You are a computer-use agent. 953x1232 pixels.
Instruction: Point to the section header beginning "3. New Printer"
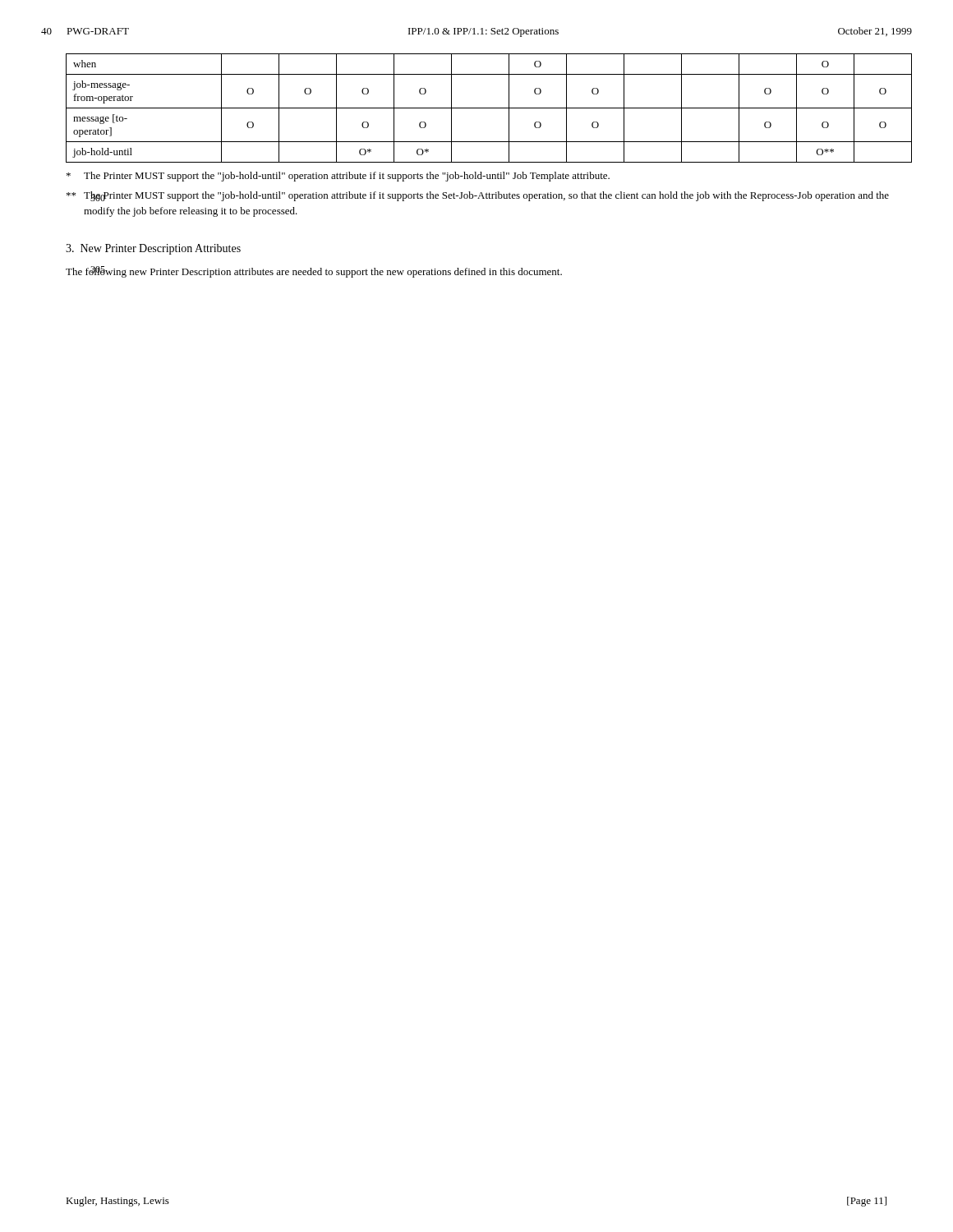point(153,248)
